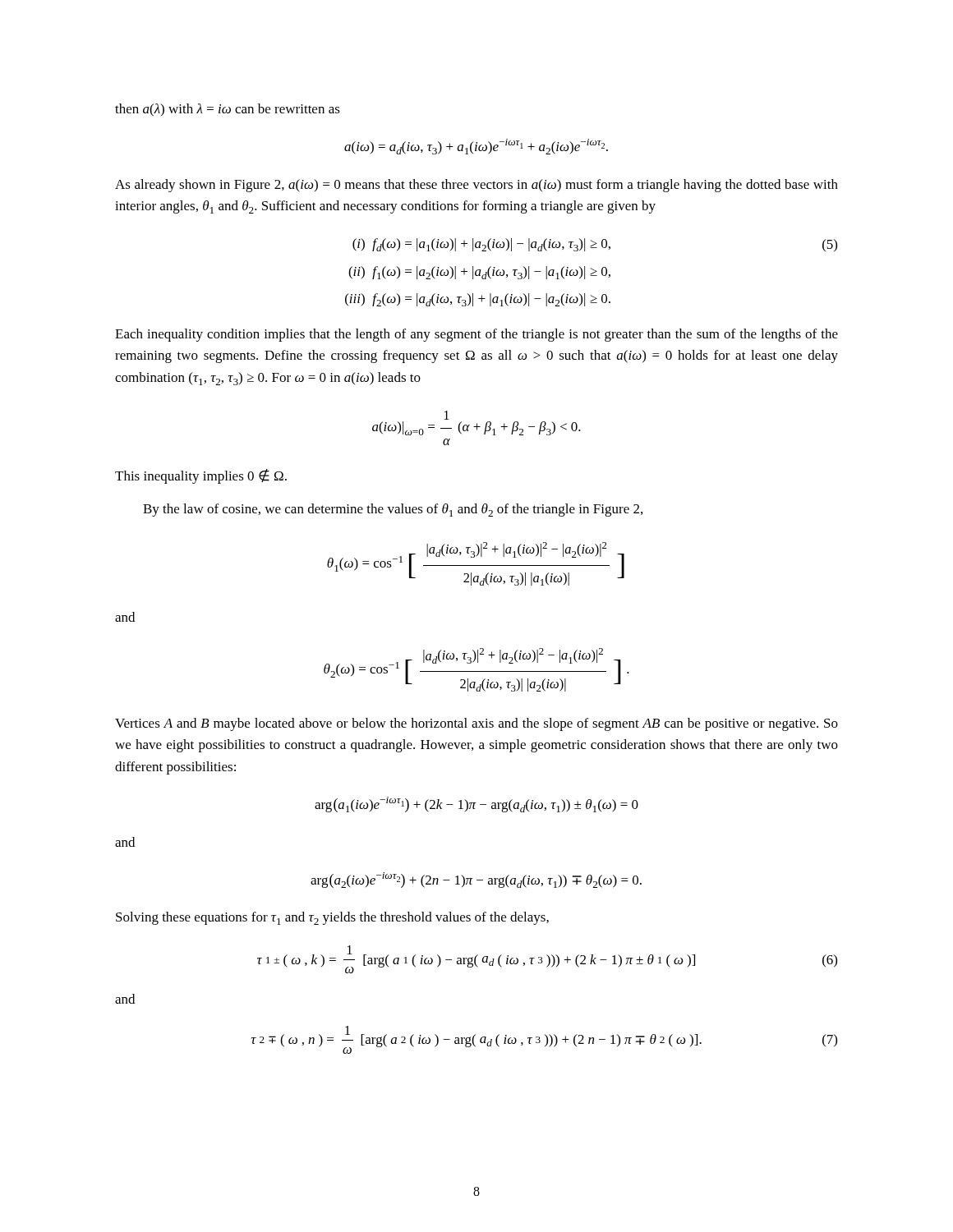The width and height of the screenshot is (953, 1232).
Task: Point to the block beginning "This inequality implies 0 ∉"
Action: pos(201,476)
